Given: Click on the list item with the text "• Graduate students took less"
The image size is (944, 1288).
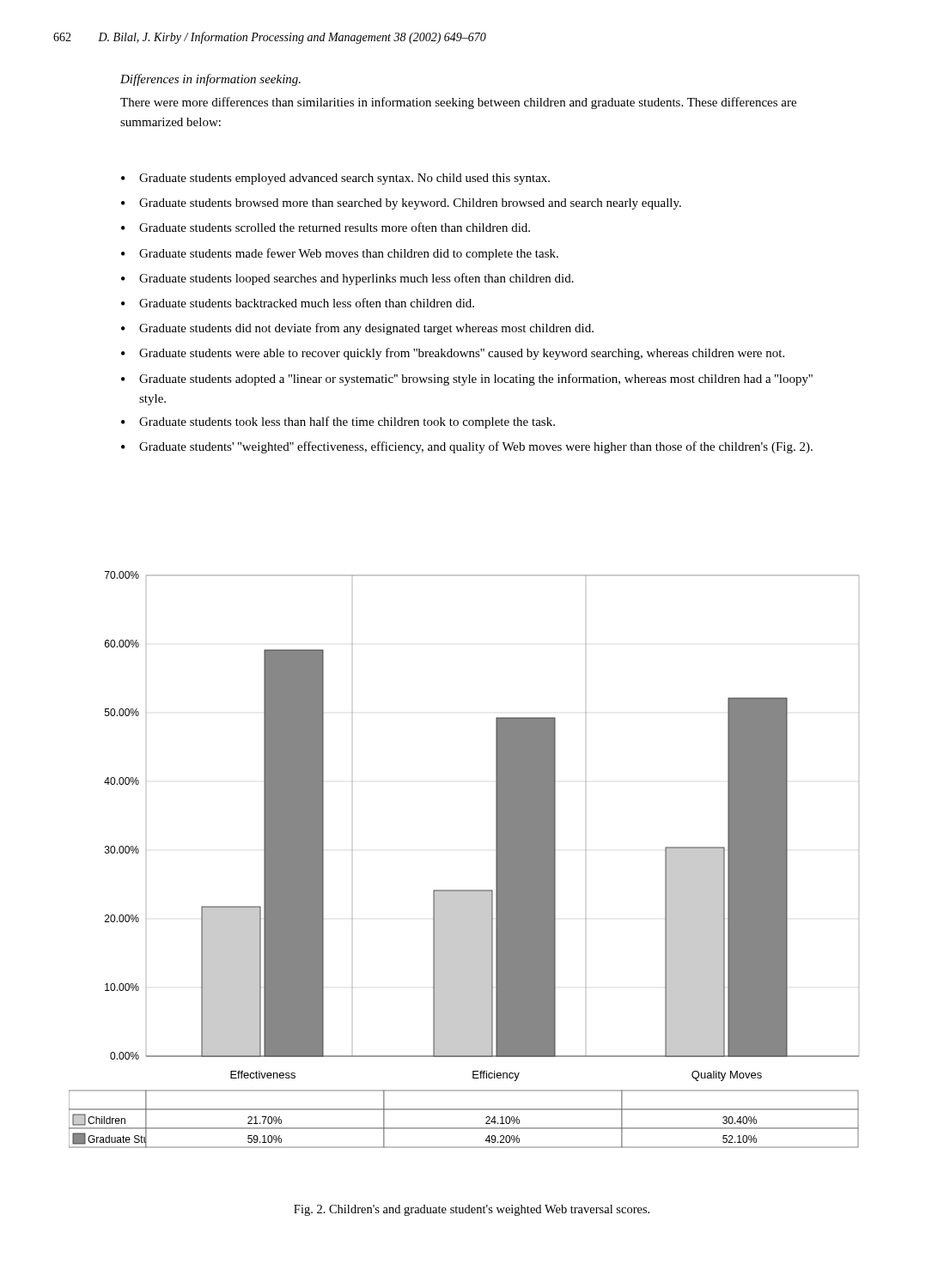Looking at the screenshot, I should pyautogui.click(x=338, y=423).
